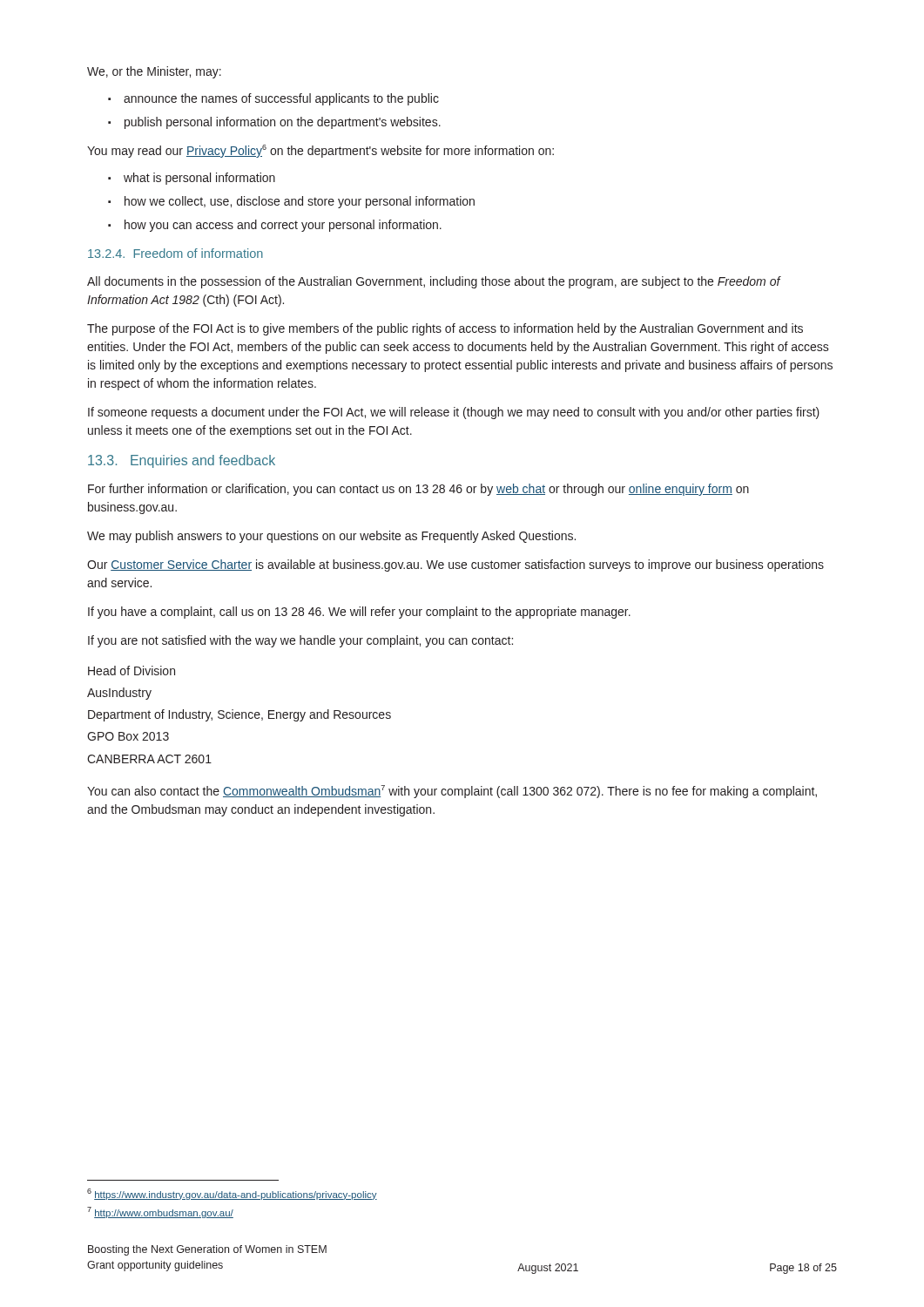924x1307 pixels.
Task: Click on the text block containing "We may publish answers to your"
Action: point(462,536)
